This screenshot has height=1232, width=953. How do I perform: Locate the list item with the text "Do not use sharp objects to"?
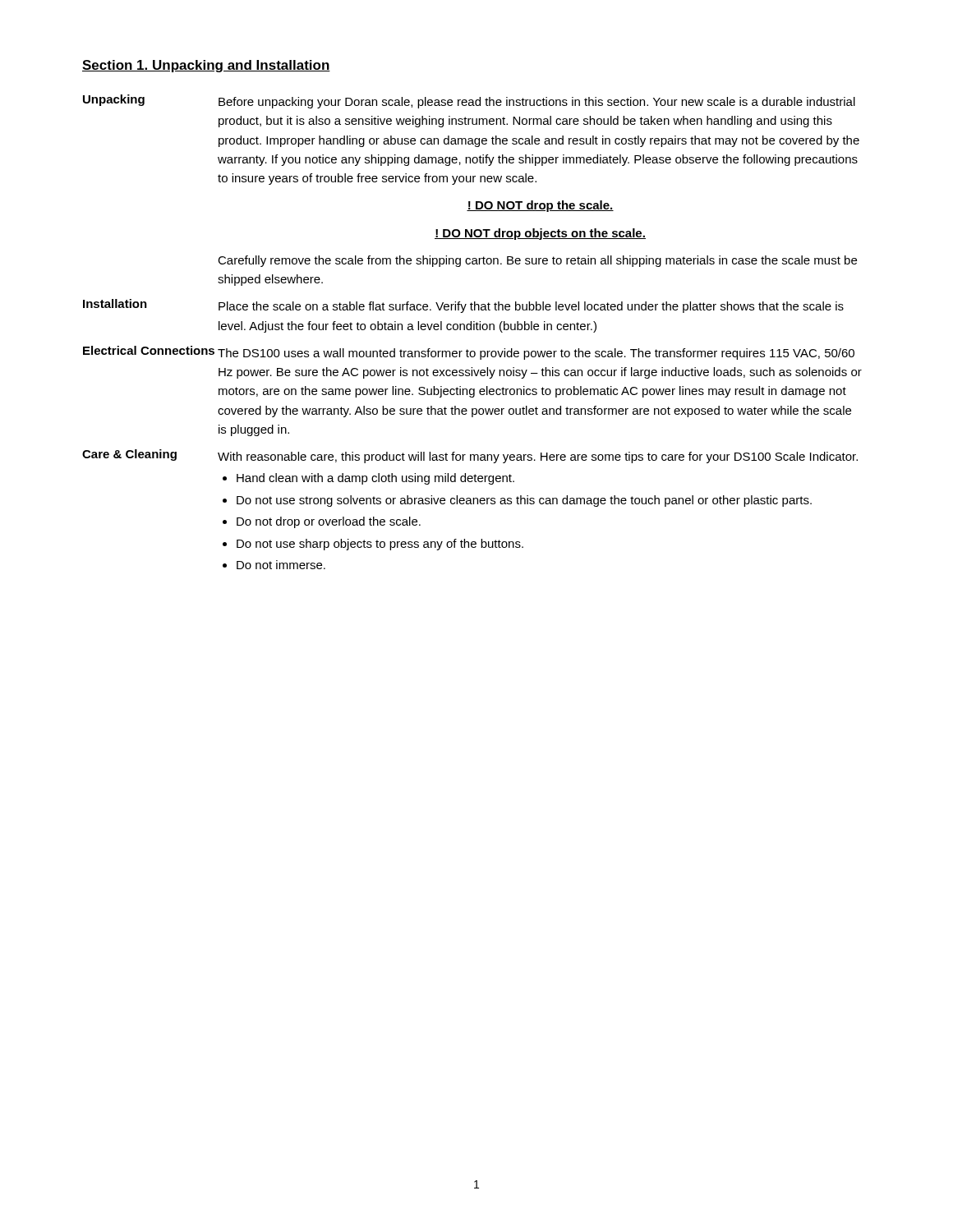tap(380, 543)
